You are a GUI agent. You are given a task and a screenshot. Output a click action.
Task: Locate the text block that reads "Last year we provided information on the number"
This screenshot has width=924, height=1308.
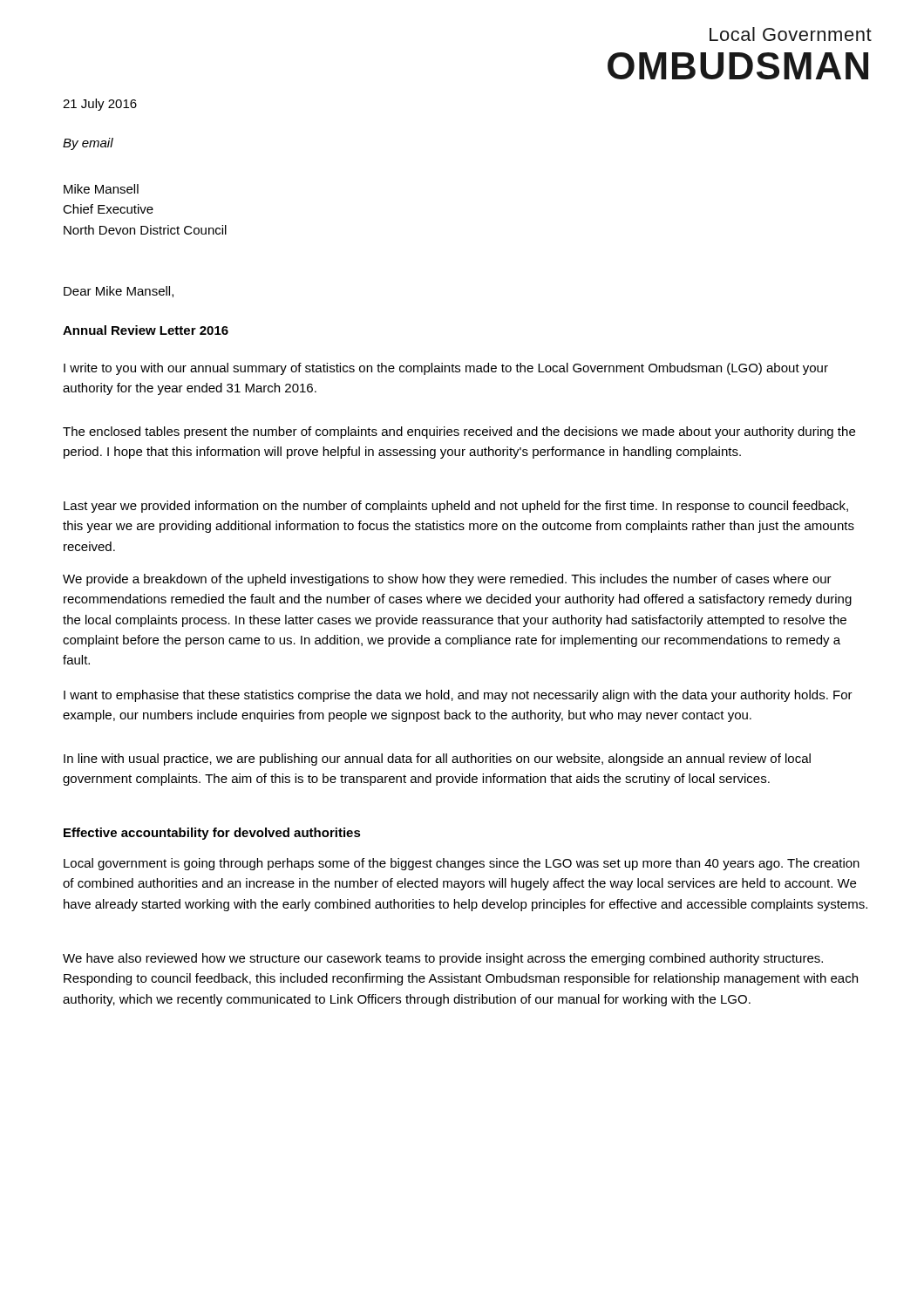coord(458,526)
